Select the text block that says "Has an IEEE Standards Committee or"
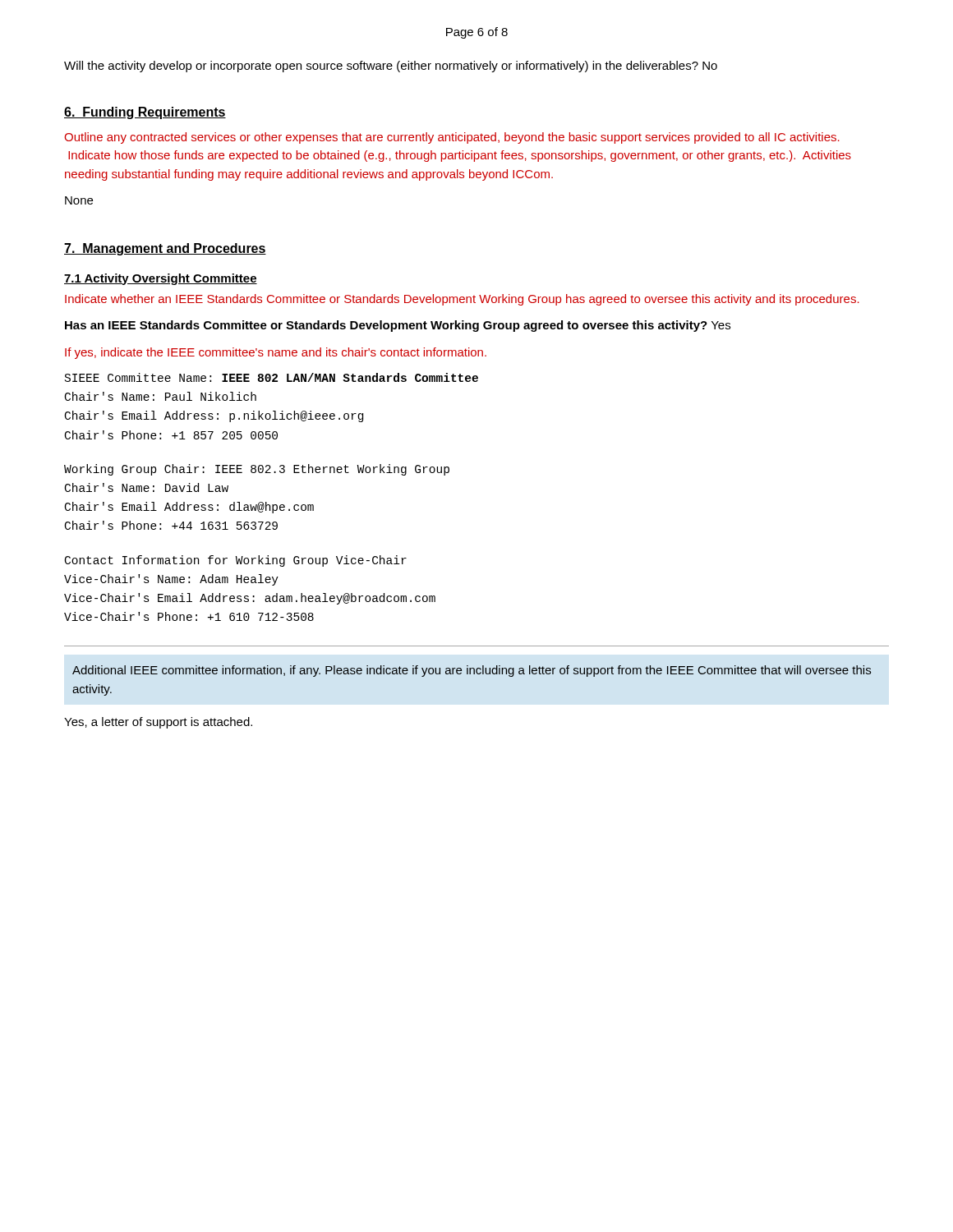Image resolution: width=953 pixels, height=1232 pixels. (397, 325)
